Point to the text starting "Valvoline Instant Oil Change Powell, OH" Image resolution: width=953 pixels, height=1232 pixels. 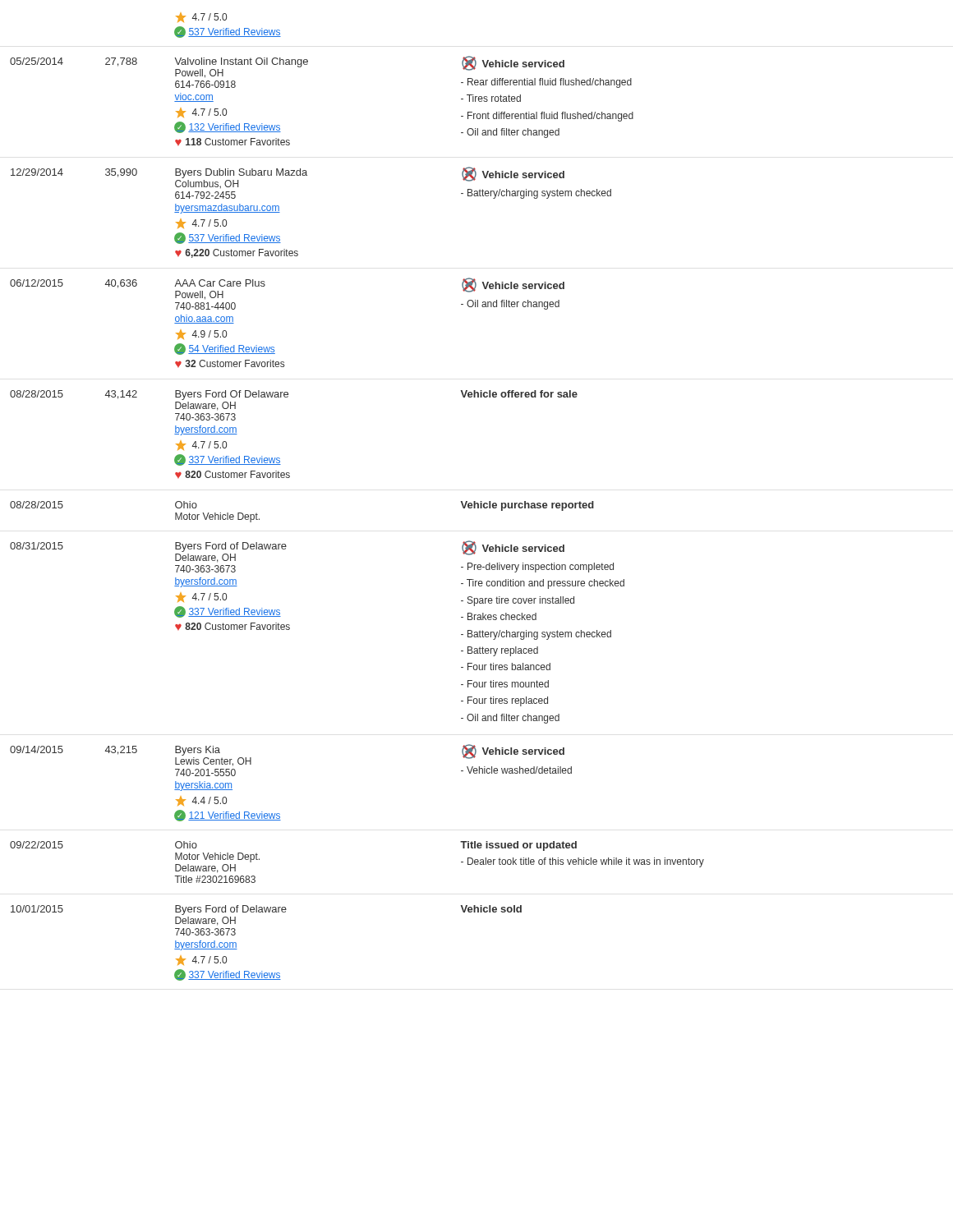241,62
